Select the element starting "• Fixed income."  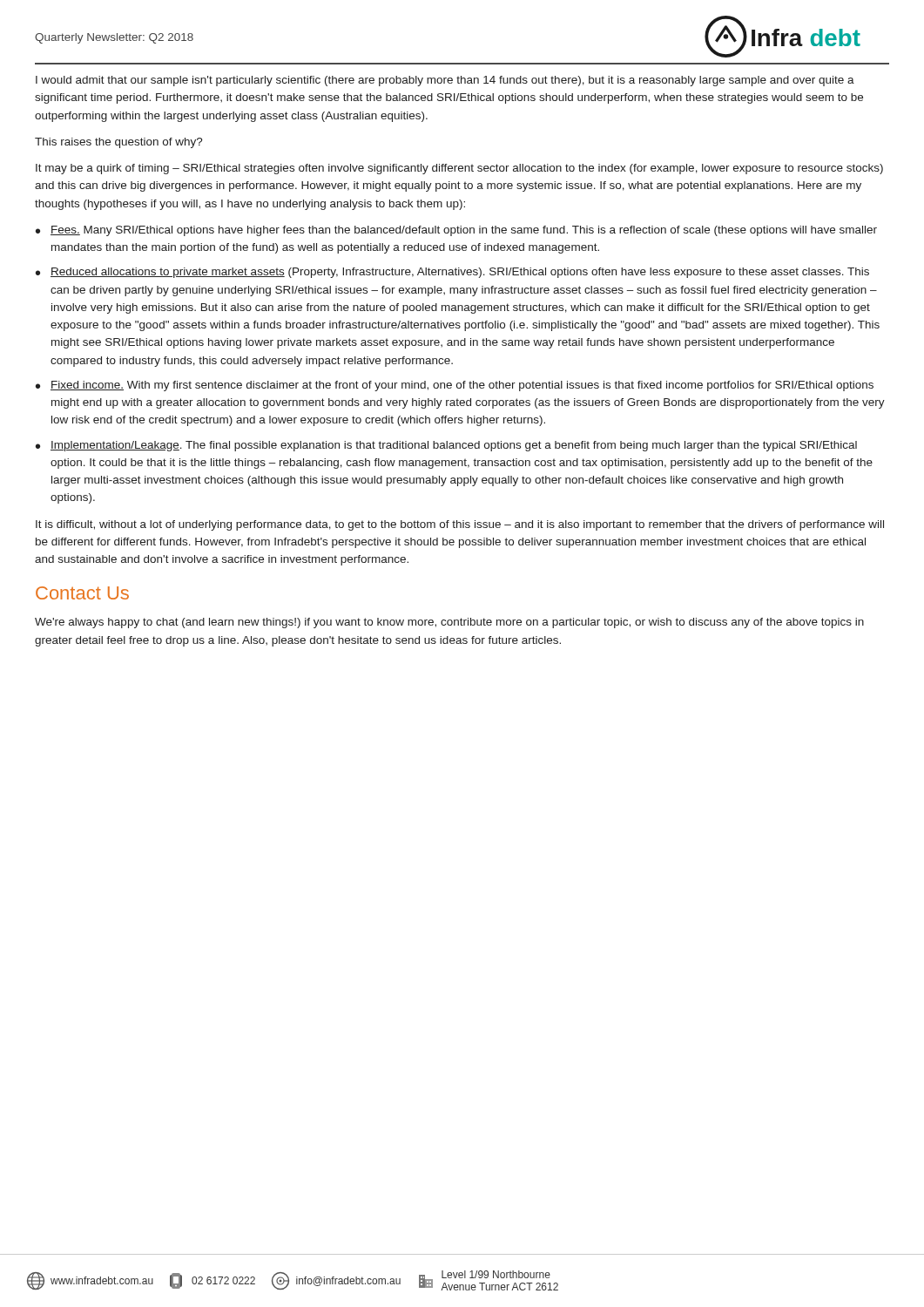tap(462, 403)
